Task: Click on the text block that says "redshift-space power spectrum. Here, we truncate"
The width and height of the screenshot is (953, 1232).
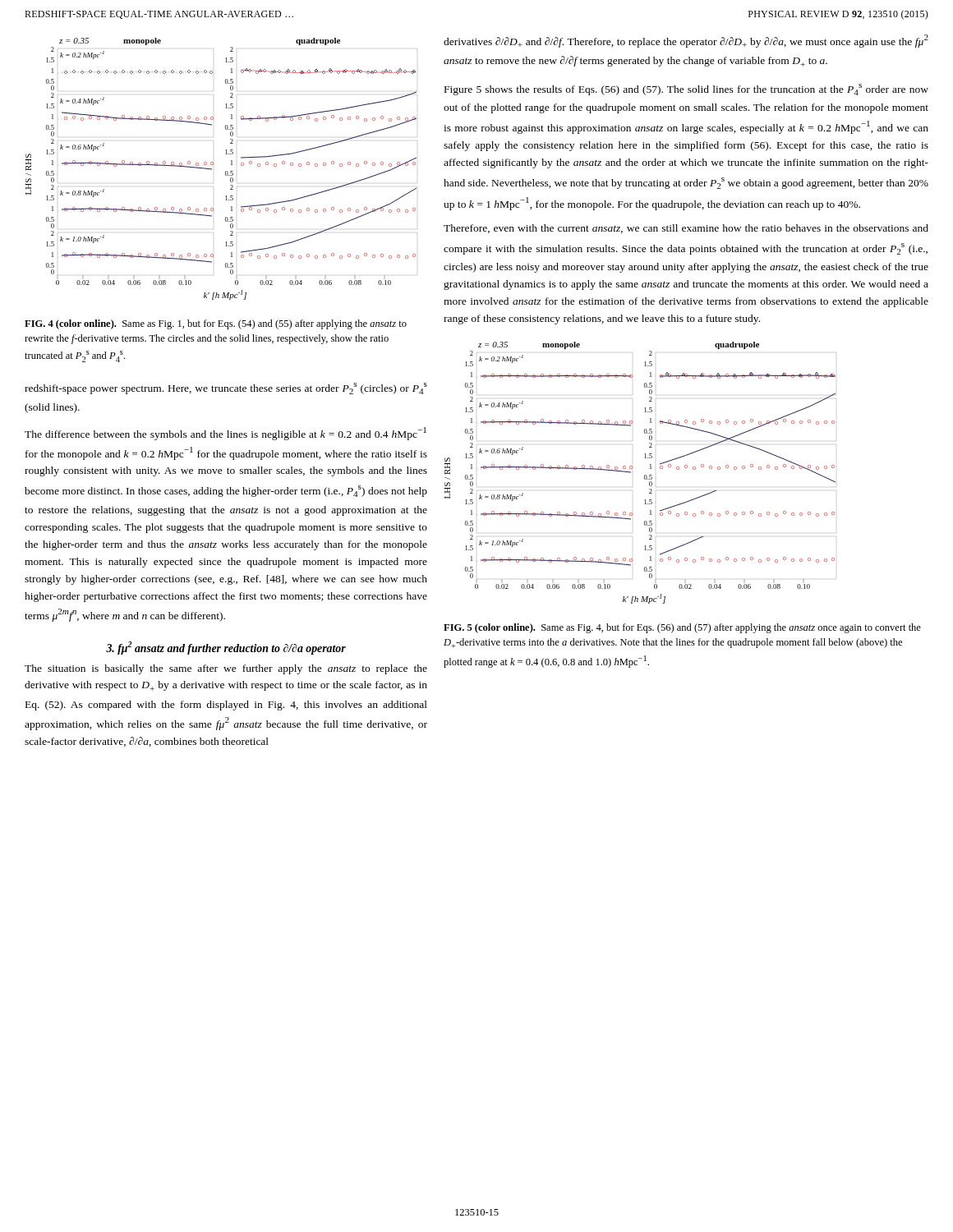Action: tap(226, 396)
